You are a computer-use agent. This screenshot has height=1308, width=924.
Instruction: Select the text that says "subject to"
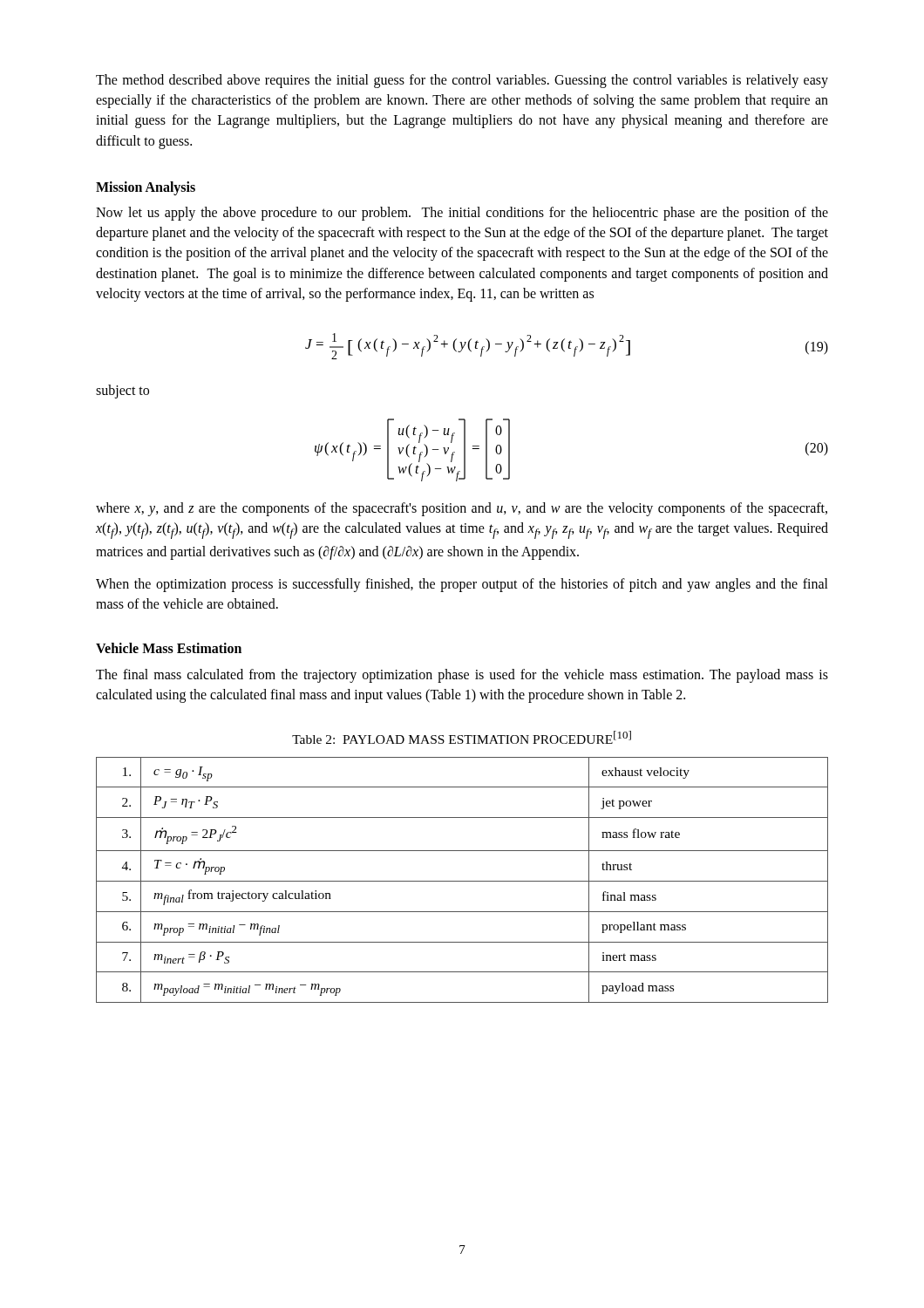point(123,390)
